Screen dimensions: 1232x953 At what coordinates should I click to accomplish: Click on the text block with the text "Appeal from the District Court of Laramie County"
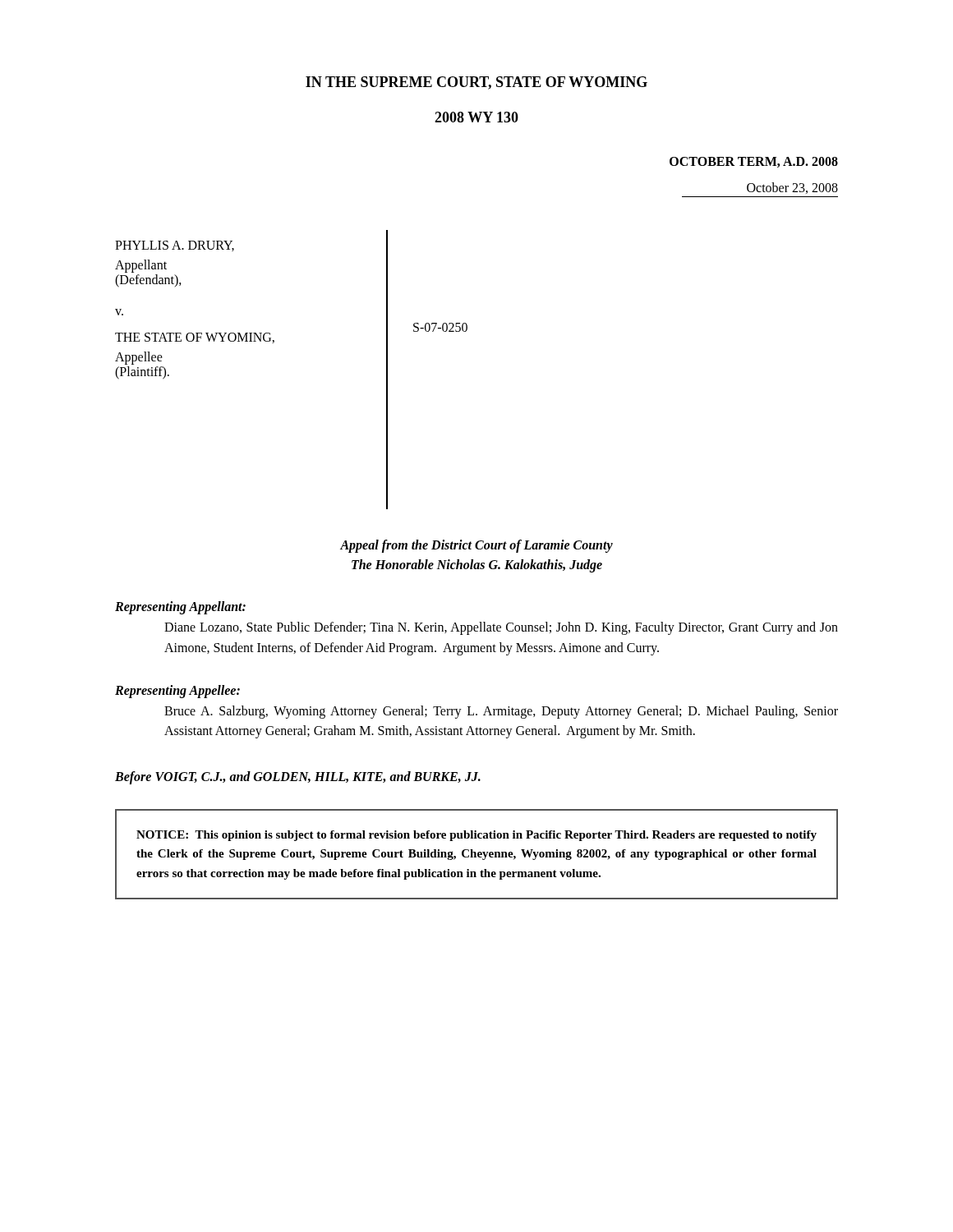(x=476, y=555)
